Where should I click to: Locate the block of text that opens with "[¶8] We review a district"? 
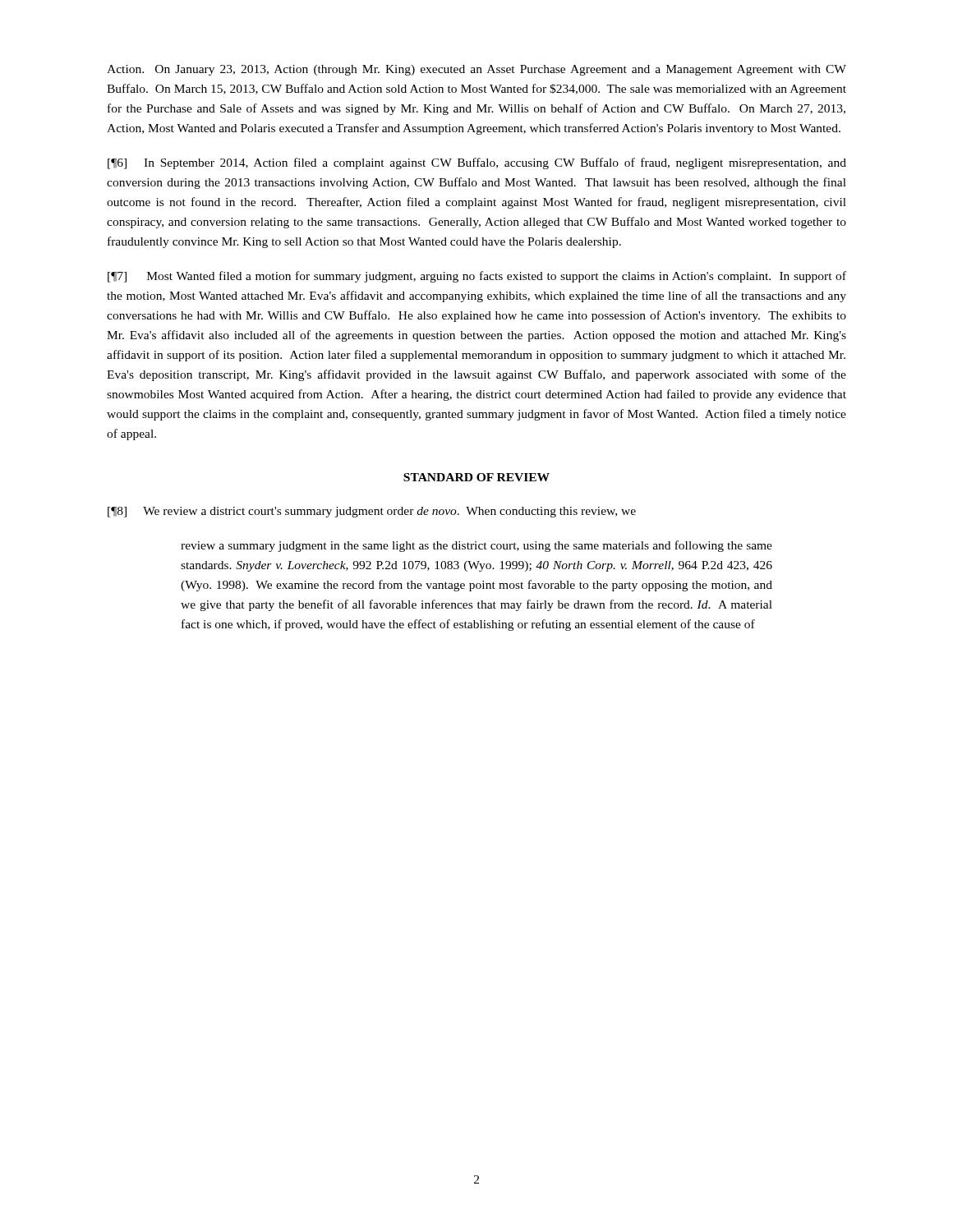pos(371,511)
